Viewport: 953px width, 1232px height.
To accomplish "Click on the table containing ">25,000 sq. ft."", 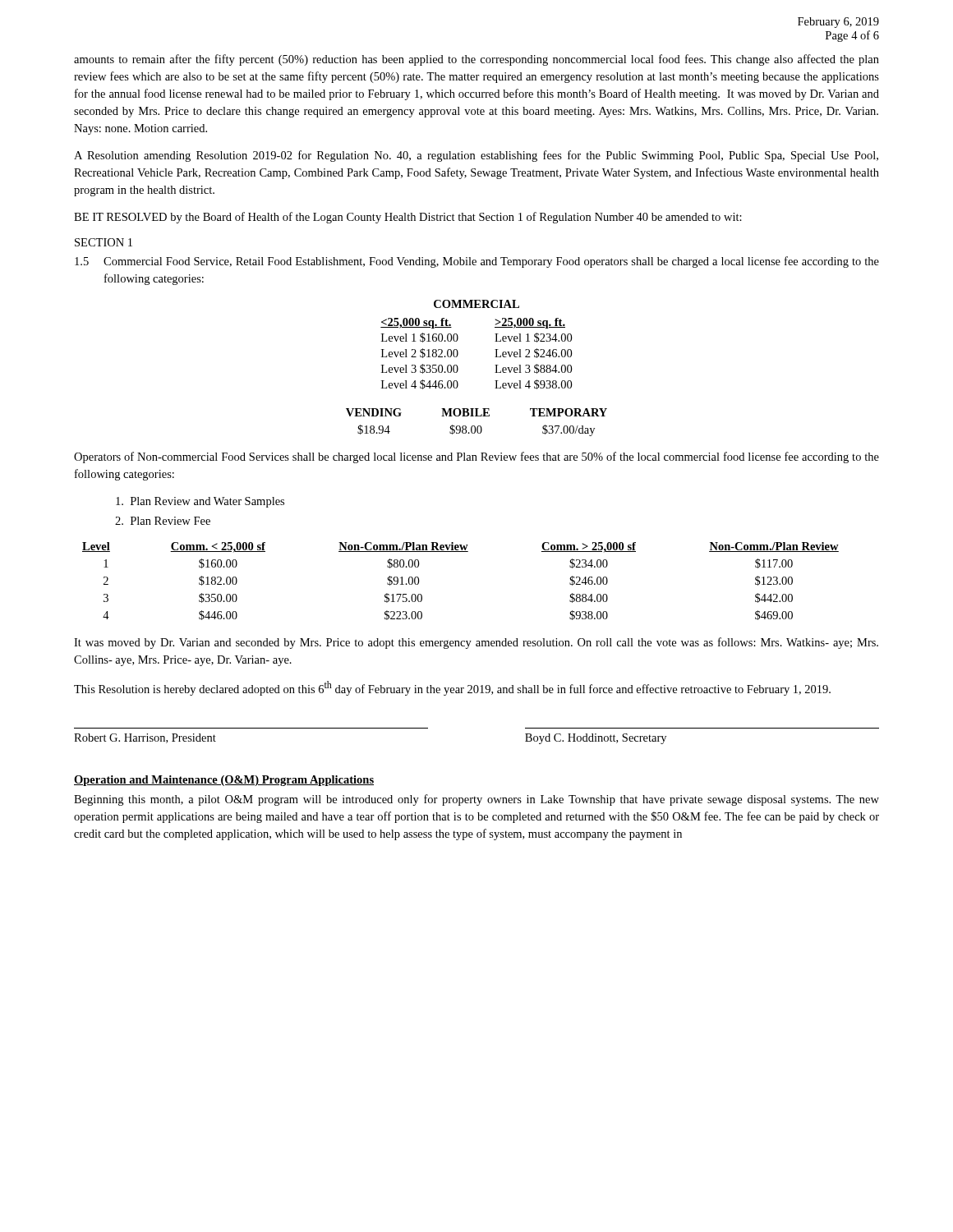I will pyautogui.click(x=476, y=345).
